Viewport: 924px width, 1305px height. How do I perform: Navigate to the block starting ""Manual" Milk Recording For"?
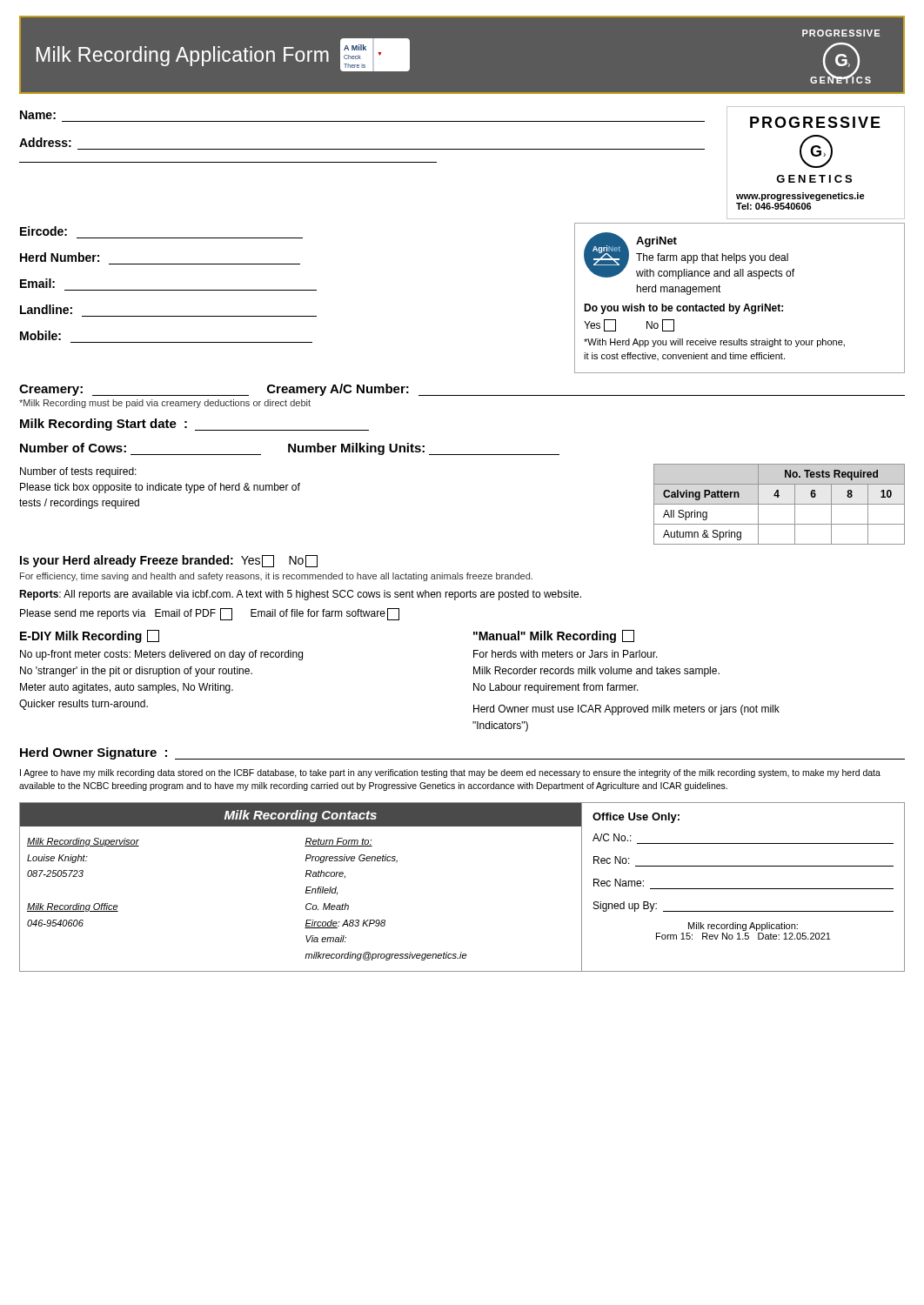click(x=689, y=682)
